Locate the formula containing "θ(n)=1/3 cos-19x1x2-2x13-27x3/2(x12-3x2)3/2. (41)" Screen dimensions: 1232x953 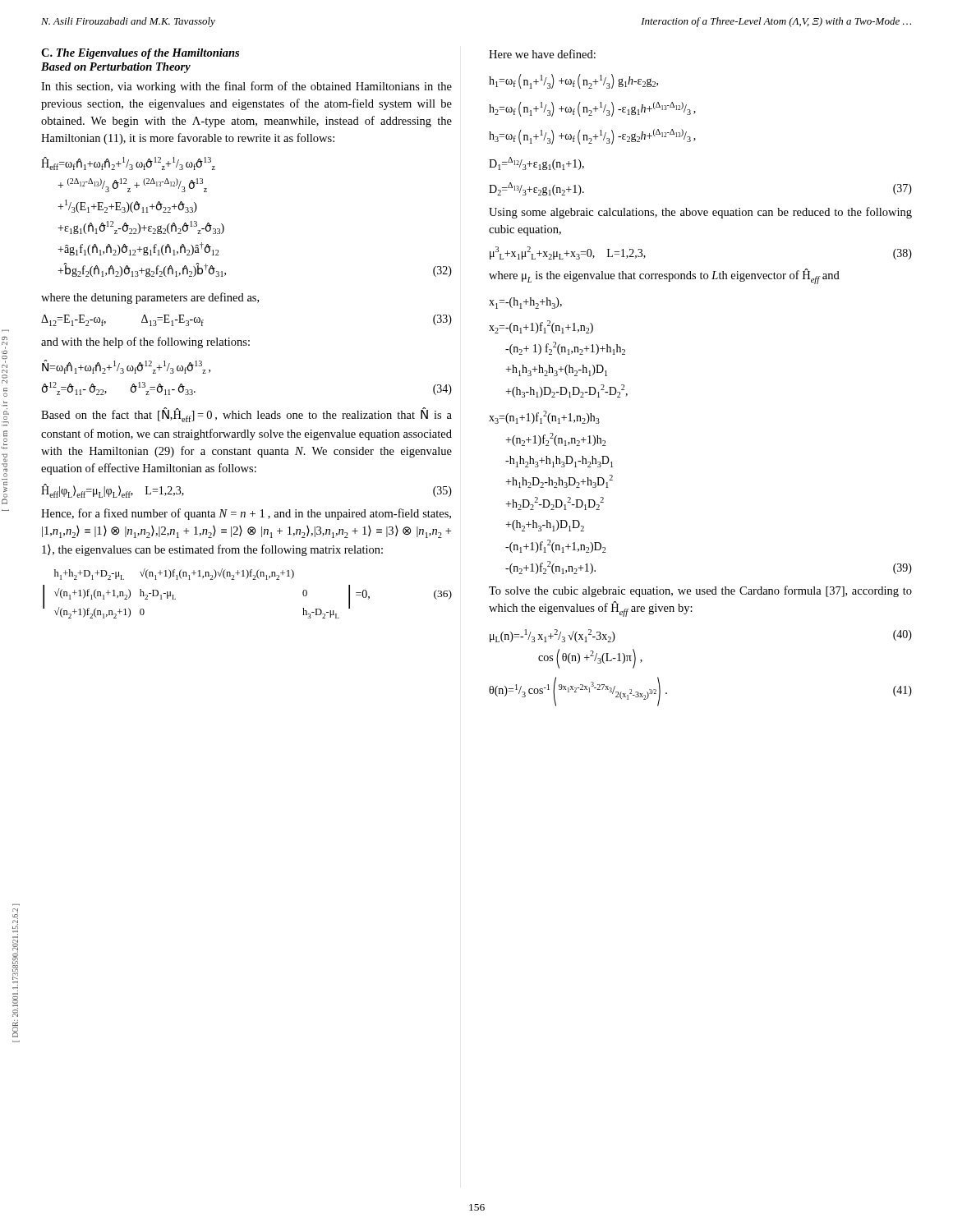[x=554, y=691]
